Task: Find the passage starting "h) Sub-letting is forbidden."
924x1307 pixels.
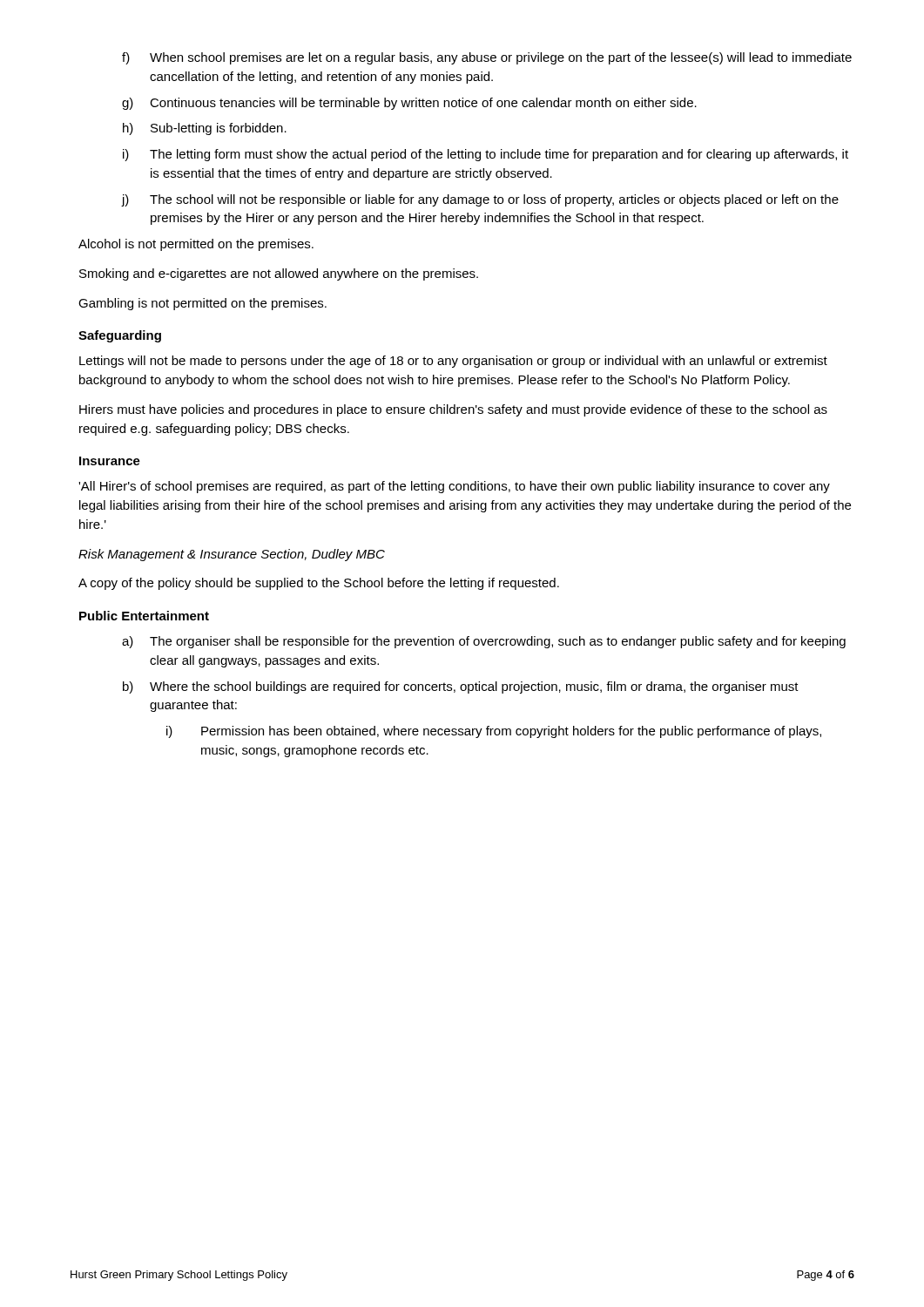Action: click(x=205, y=129)
